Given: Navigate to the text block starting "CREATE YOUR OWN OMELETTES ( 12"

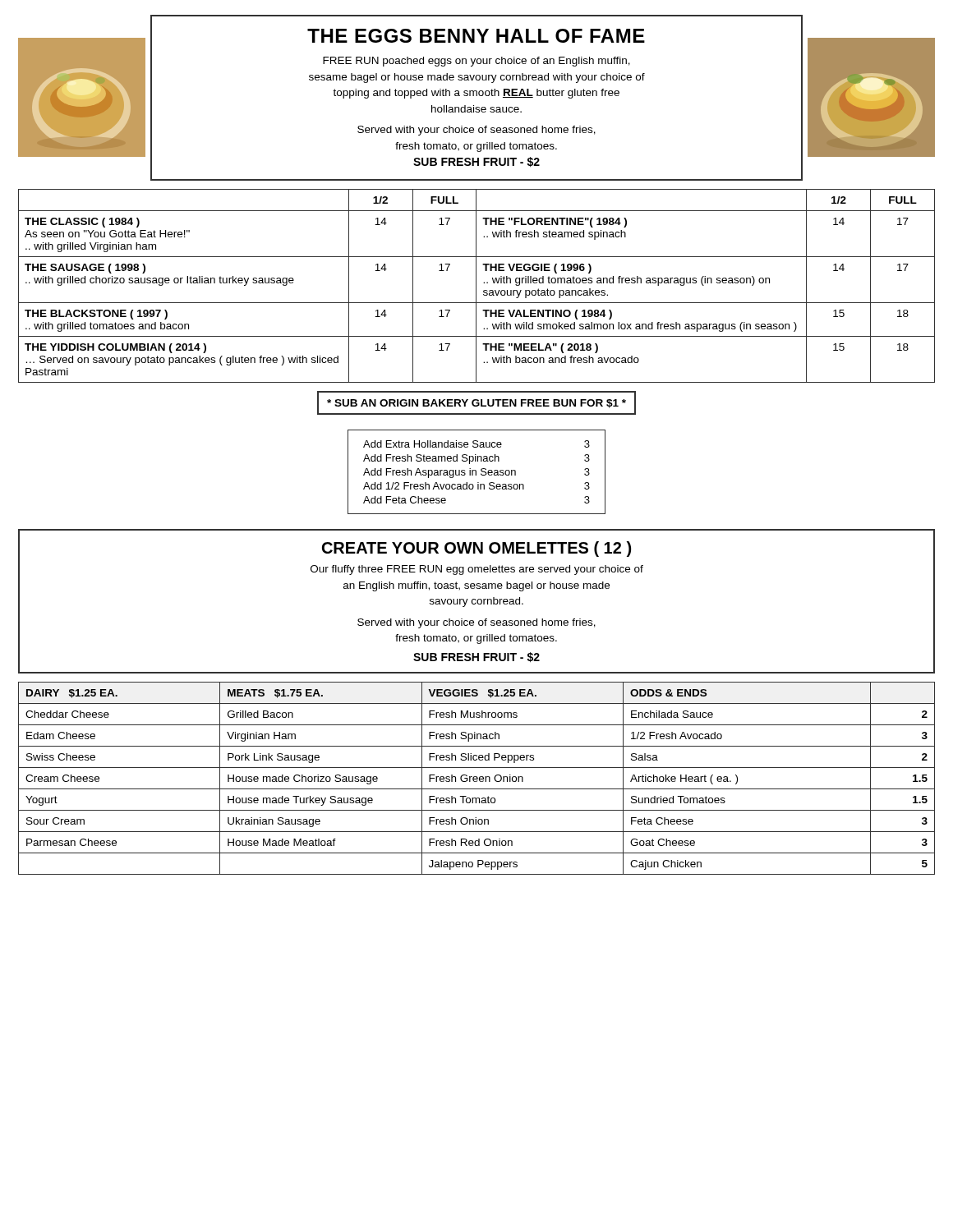Looking at the screenshot, I should point(476,601).
